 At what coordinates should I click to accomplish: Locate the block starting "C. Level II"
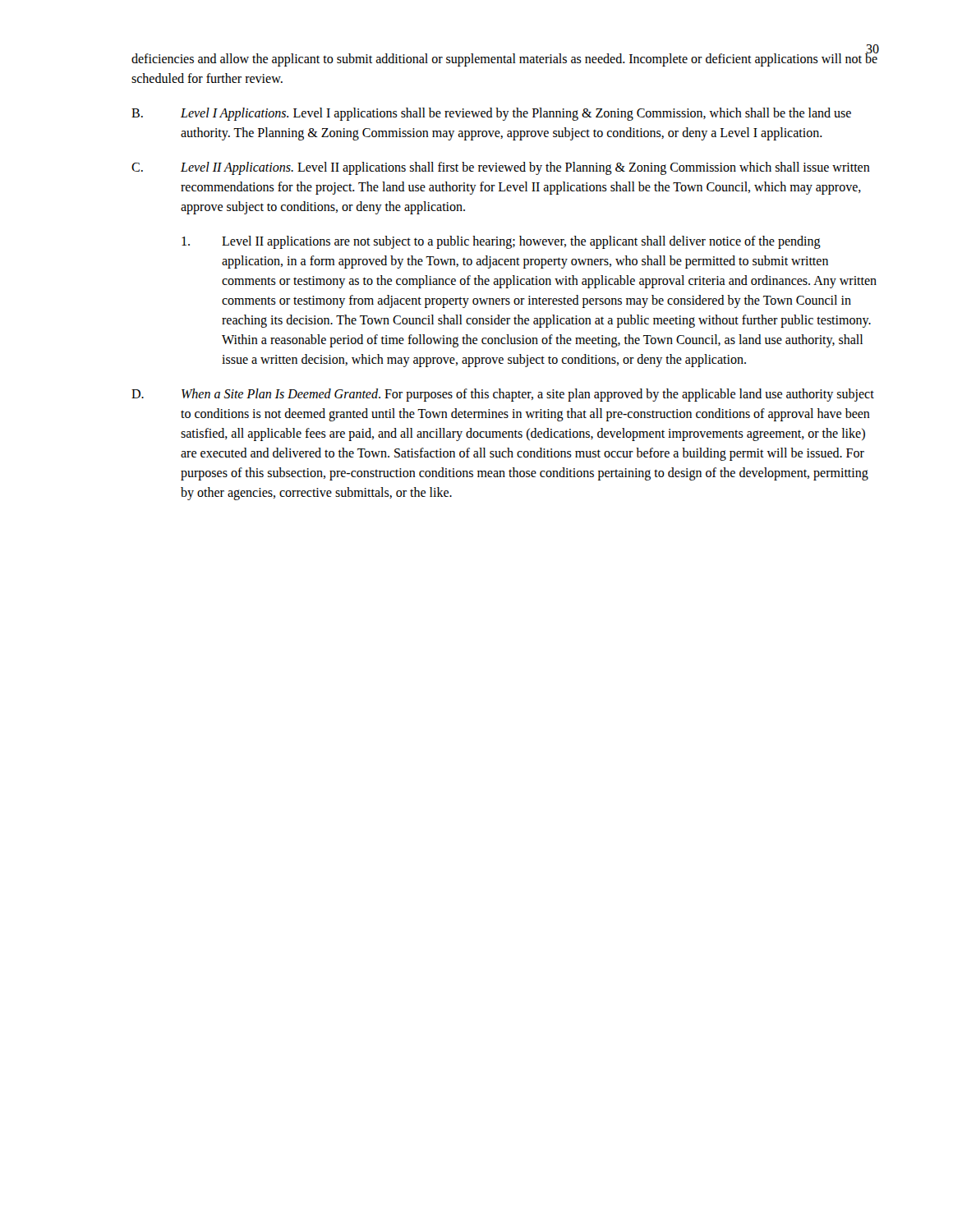tap(505, 187)
